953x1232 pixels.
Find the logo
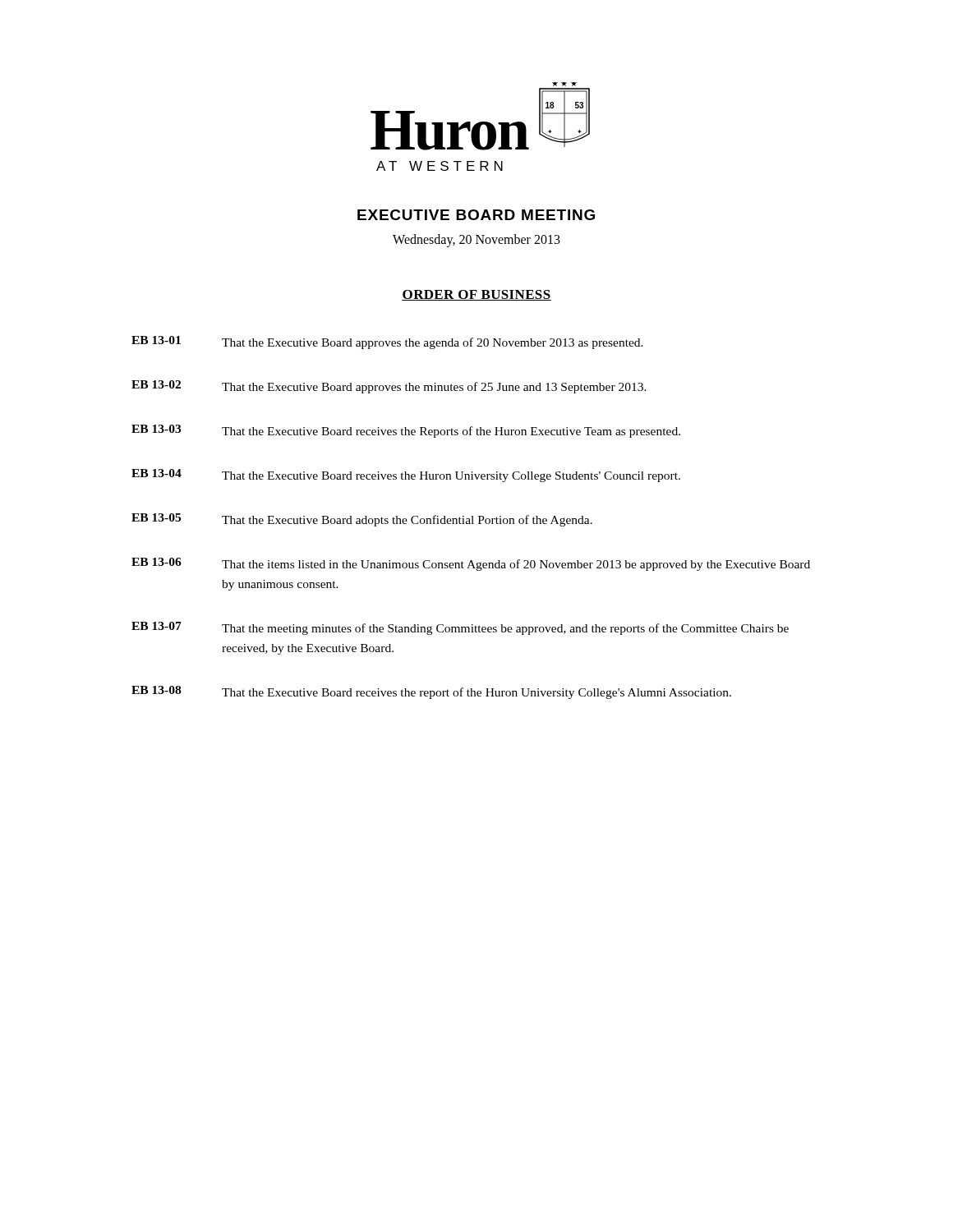point(476,131)
